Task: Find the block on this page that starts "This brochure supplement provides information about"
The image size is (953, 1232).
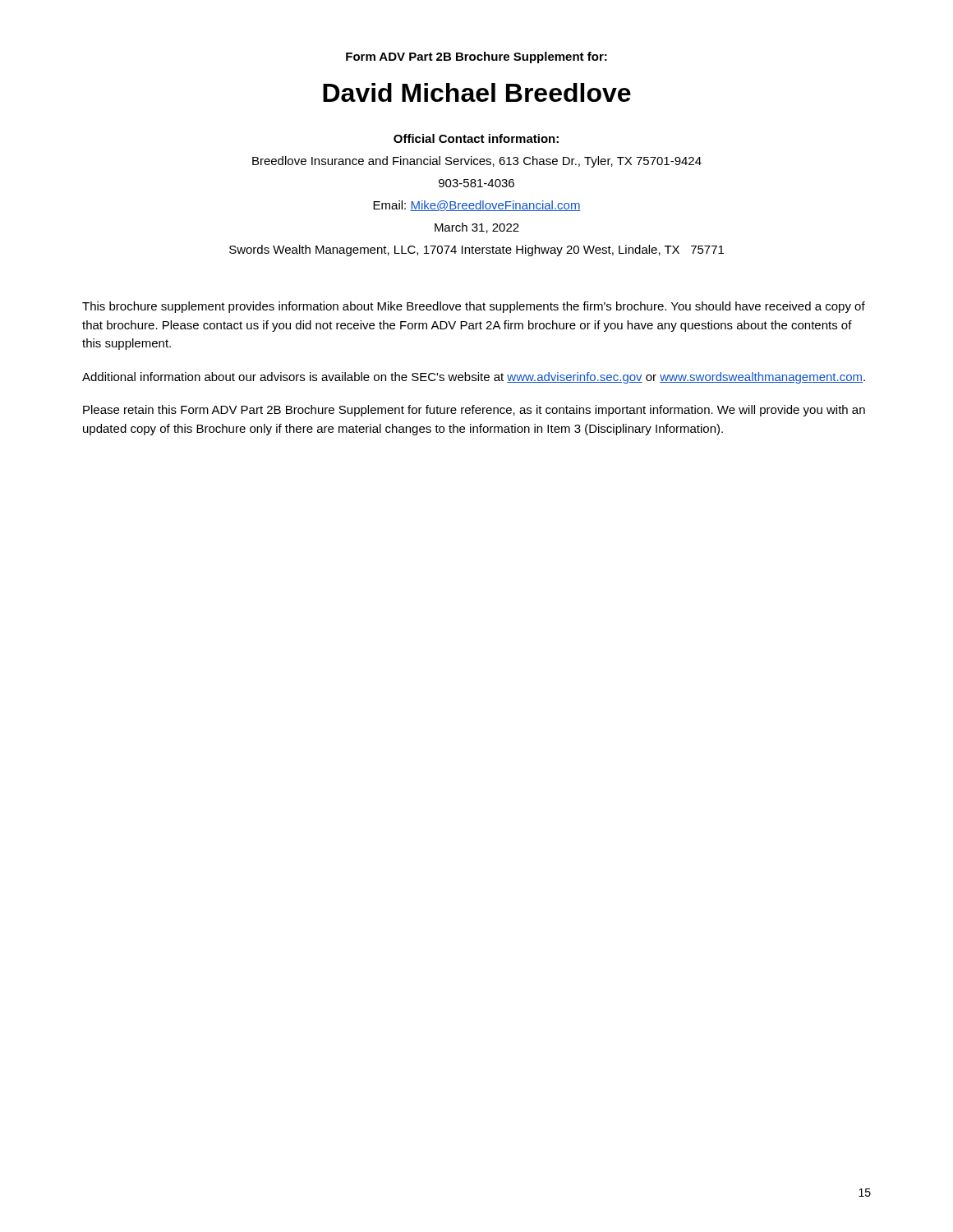Action: tap(473, 324)
